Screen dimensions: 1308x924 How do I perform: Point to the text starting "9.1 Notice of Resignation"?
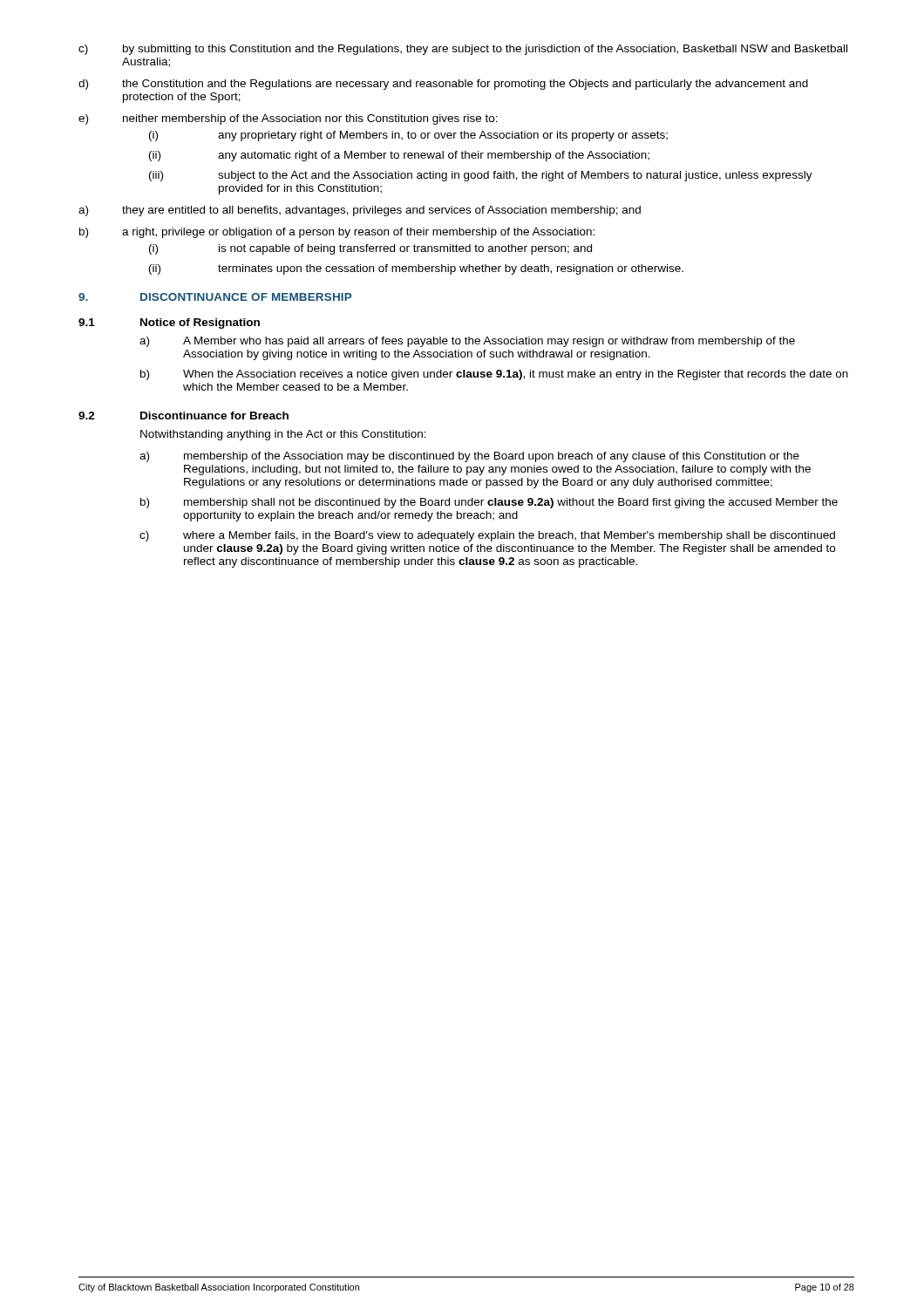point(169,322)
